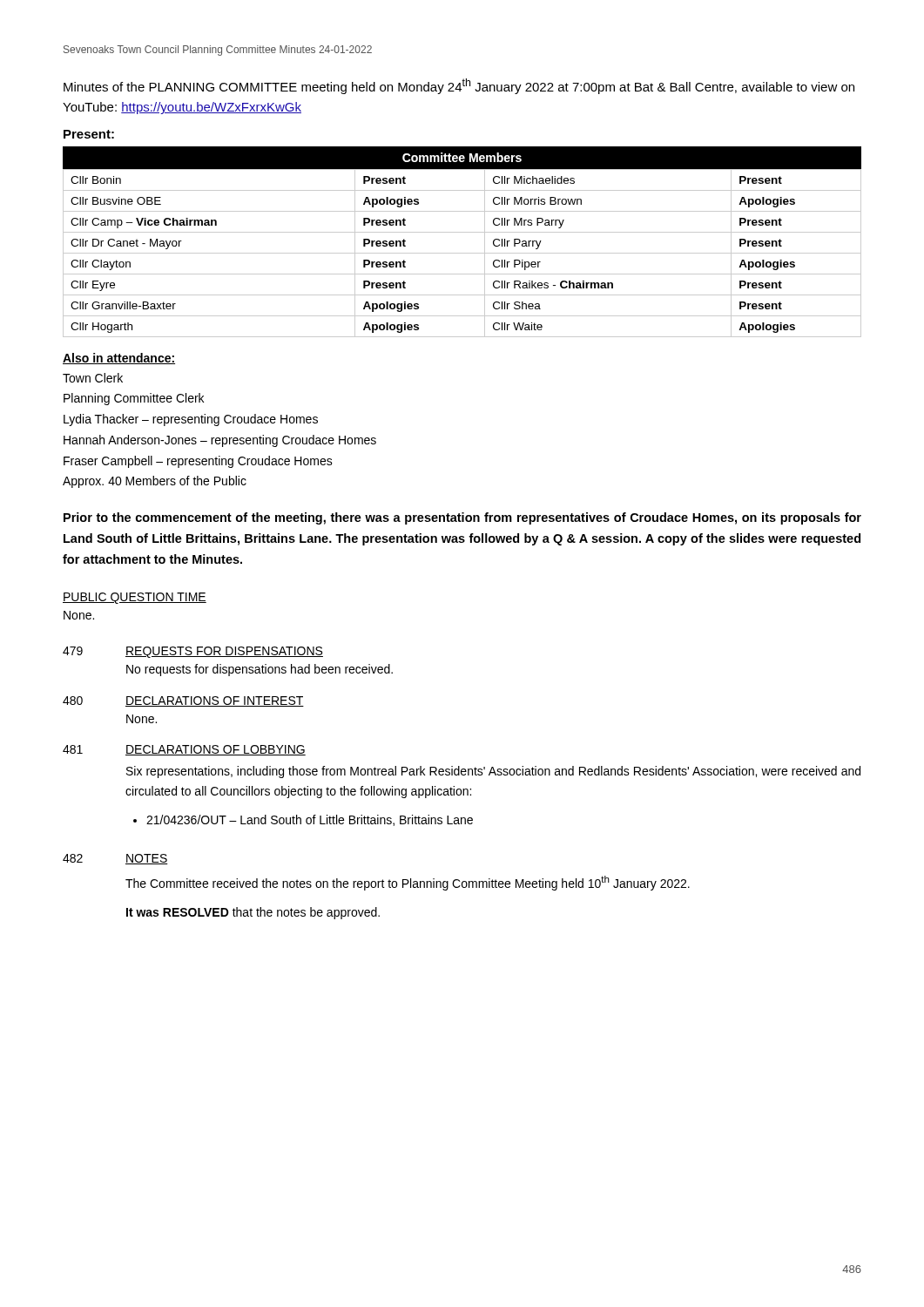The height and width of the screenshot is (1307, 924).
Task: Click on the text block starting "21/04236/OUT – Land South of Little Brittains, Brittains"
Action: tap(310, 820)
